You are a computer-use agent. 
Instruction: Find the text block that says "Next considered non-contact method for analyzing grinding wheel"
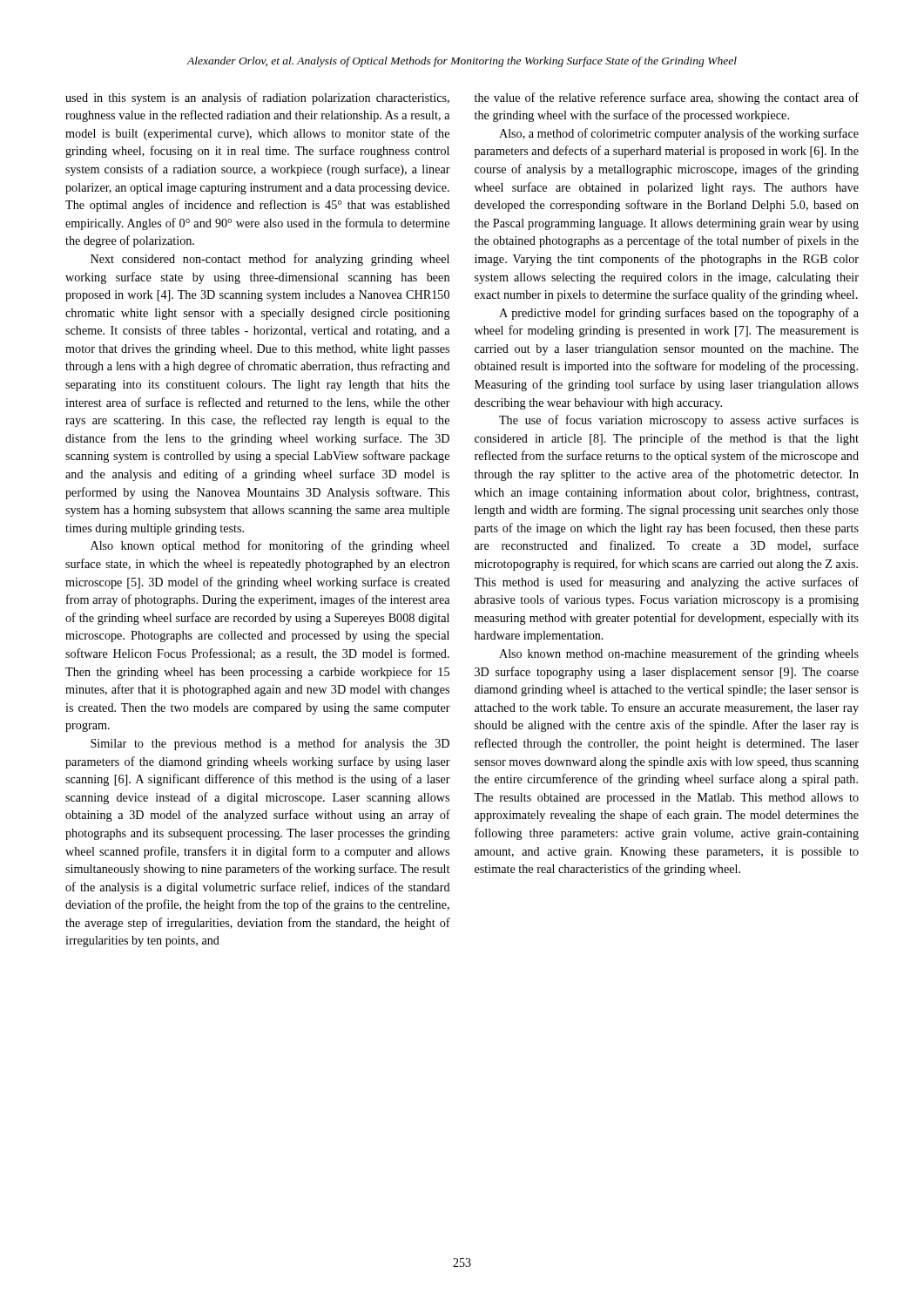[x=258, y=394]
